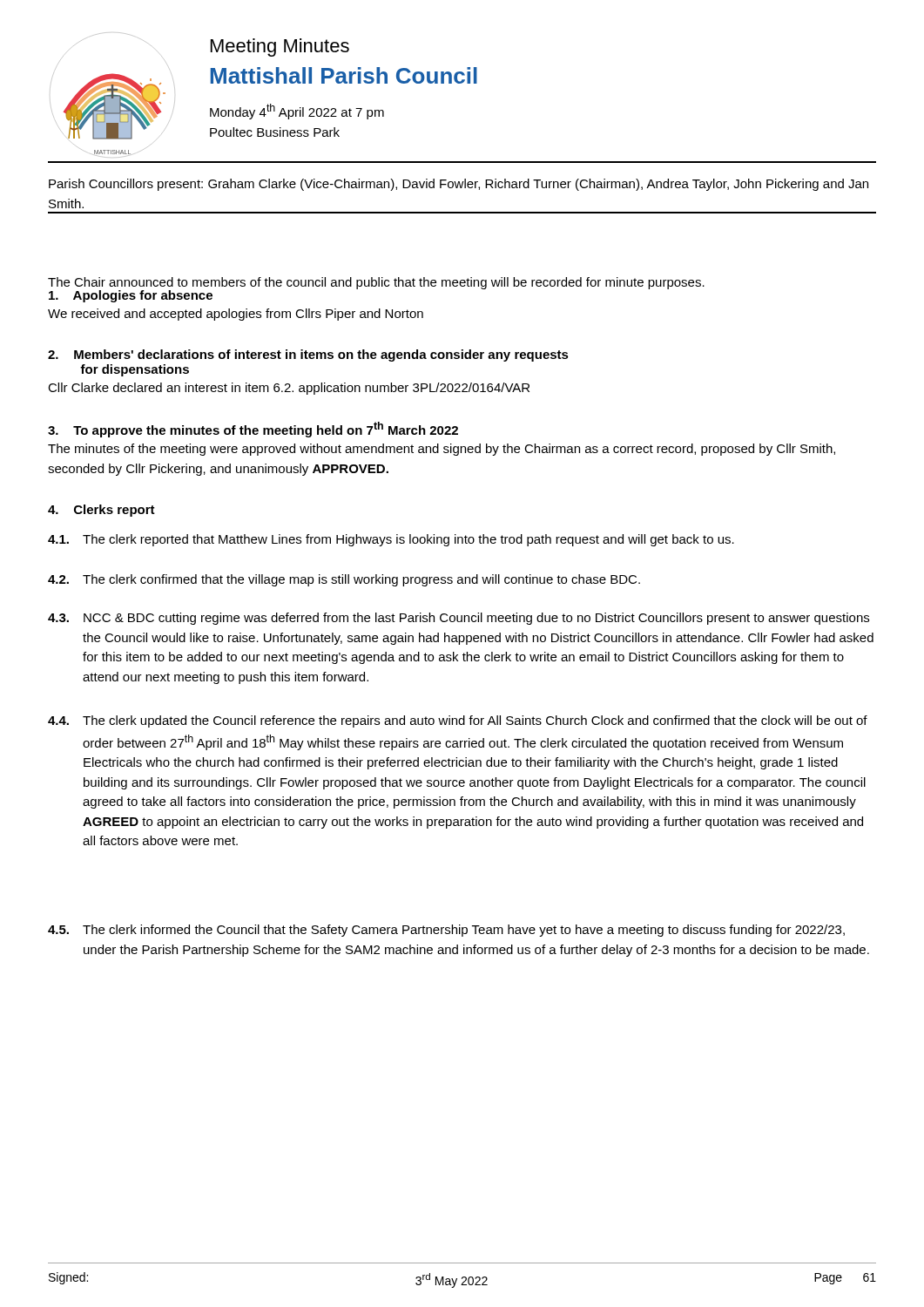924x1307 pixels.
Task: Point to the region starting "4.2. The clerk"
Action: click(462, 580)
